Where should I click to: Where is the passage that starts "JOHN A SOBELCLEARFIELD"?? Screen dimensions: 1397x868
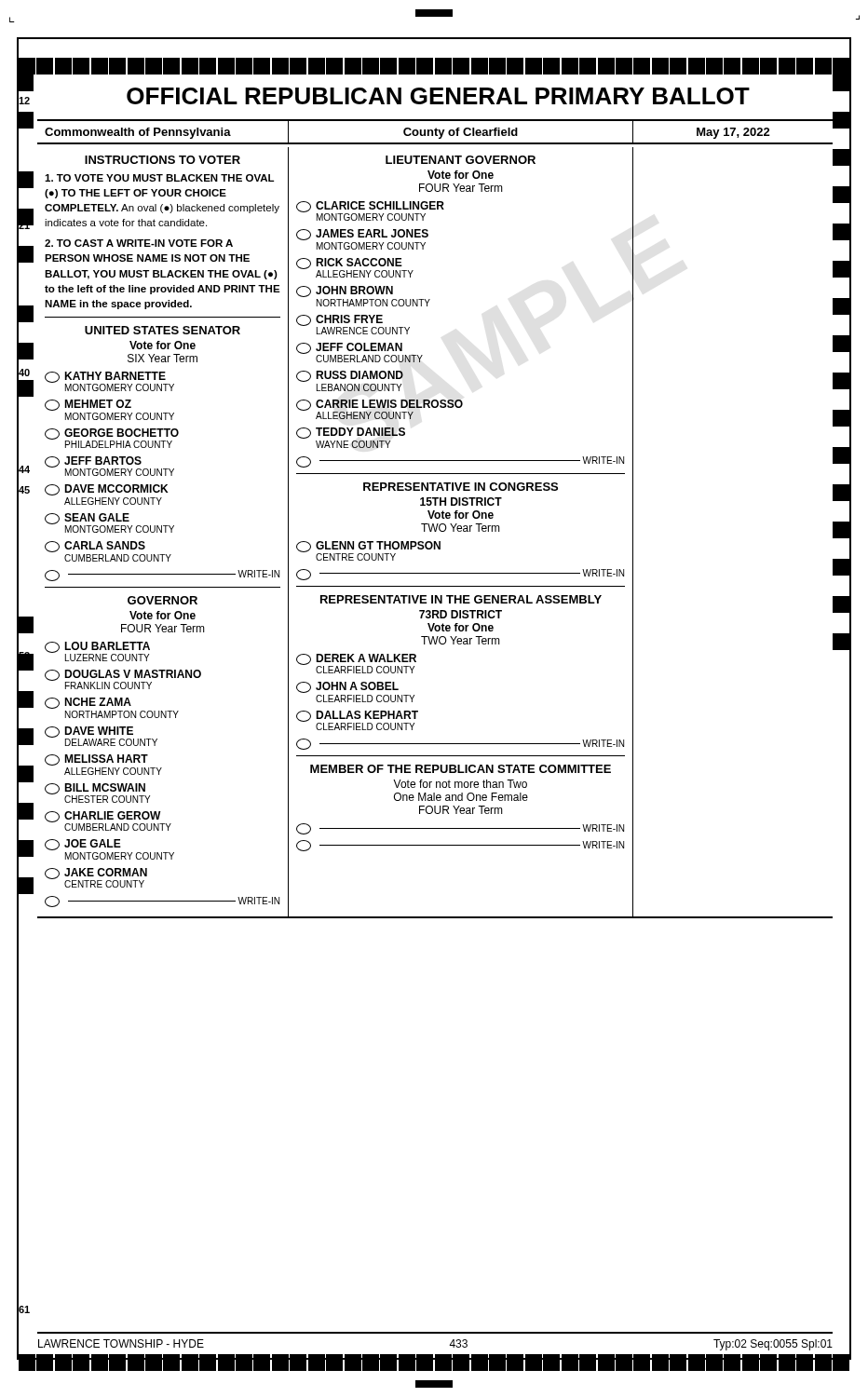click(356, 692)
